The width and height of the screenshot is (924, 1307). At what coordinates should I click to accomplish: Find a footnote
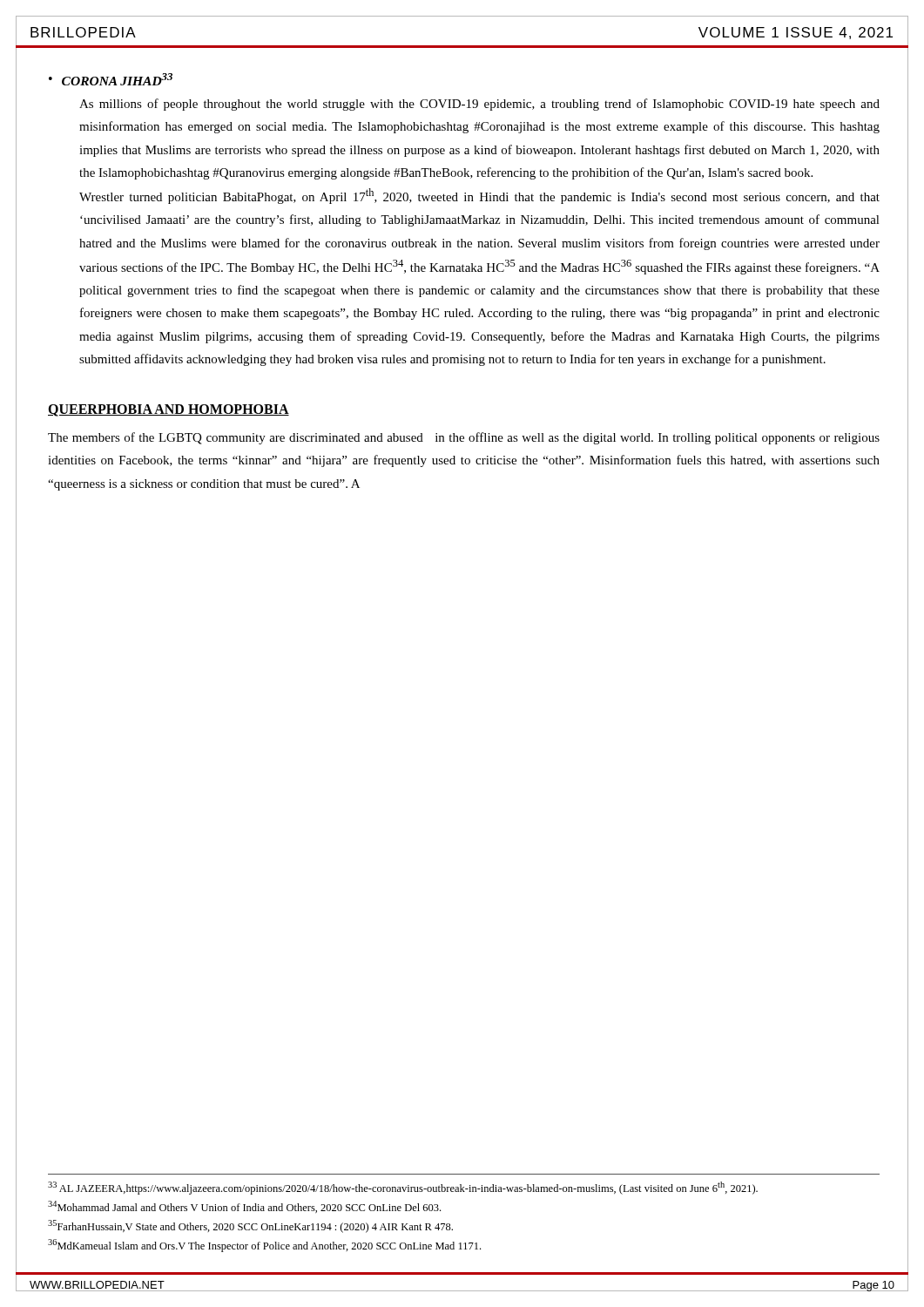[x=464, y=1217]
